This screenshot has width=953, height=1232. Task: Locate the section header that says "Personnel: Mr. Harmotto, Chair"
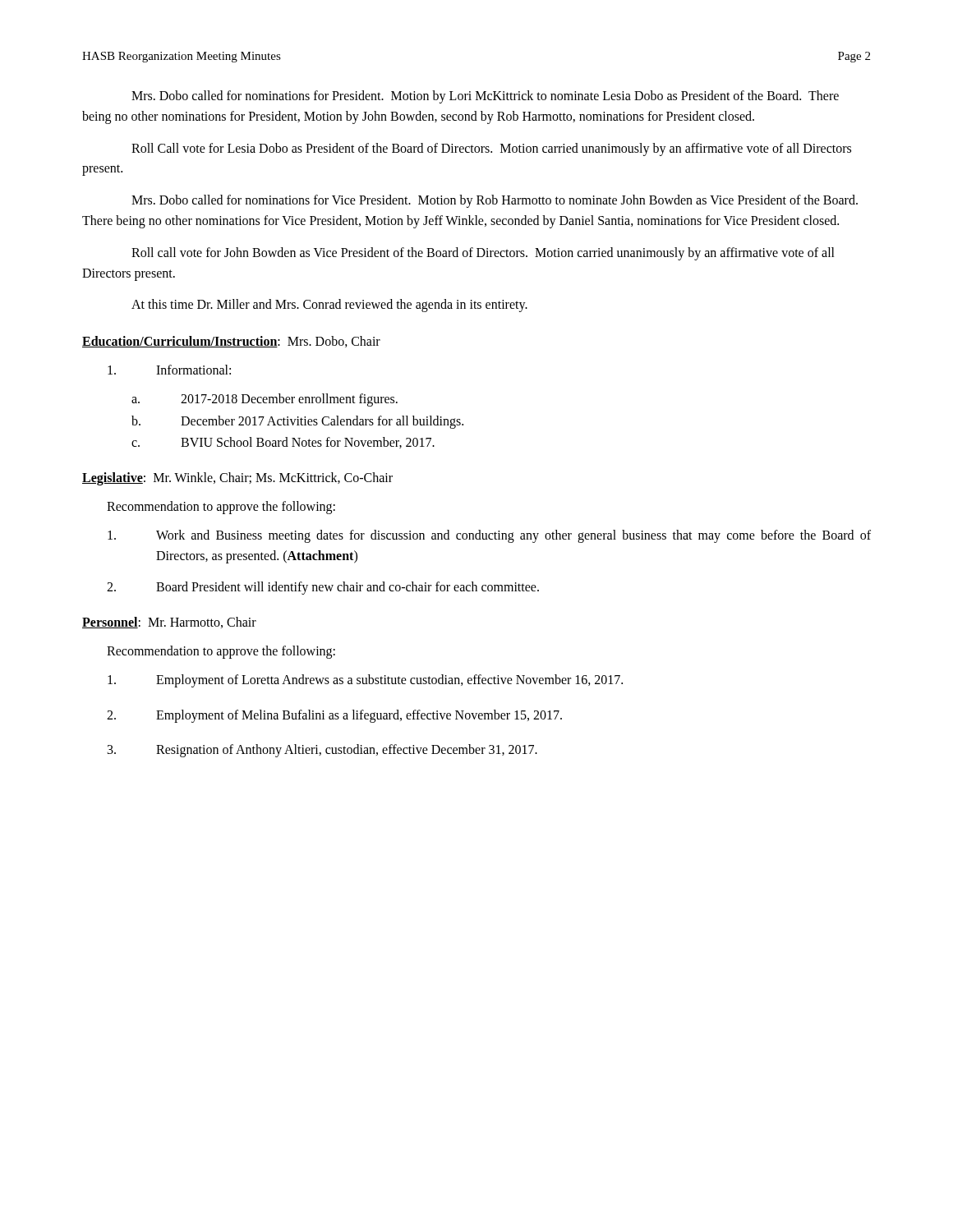click(x=169, y=622)
